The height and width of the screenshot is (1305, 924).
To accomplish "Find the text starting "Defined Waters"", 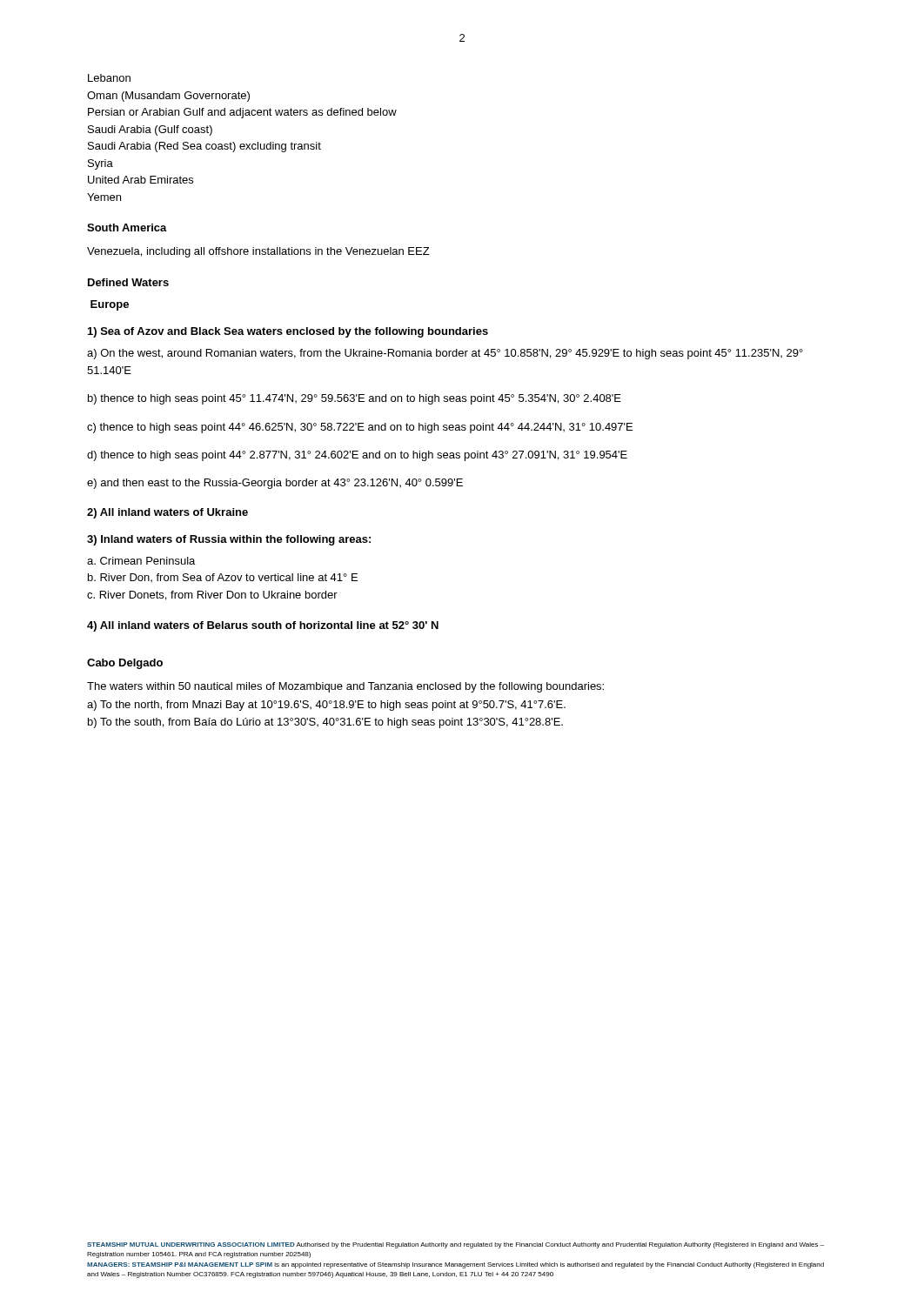I will (128, 282).
